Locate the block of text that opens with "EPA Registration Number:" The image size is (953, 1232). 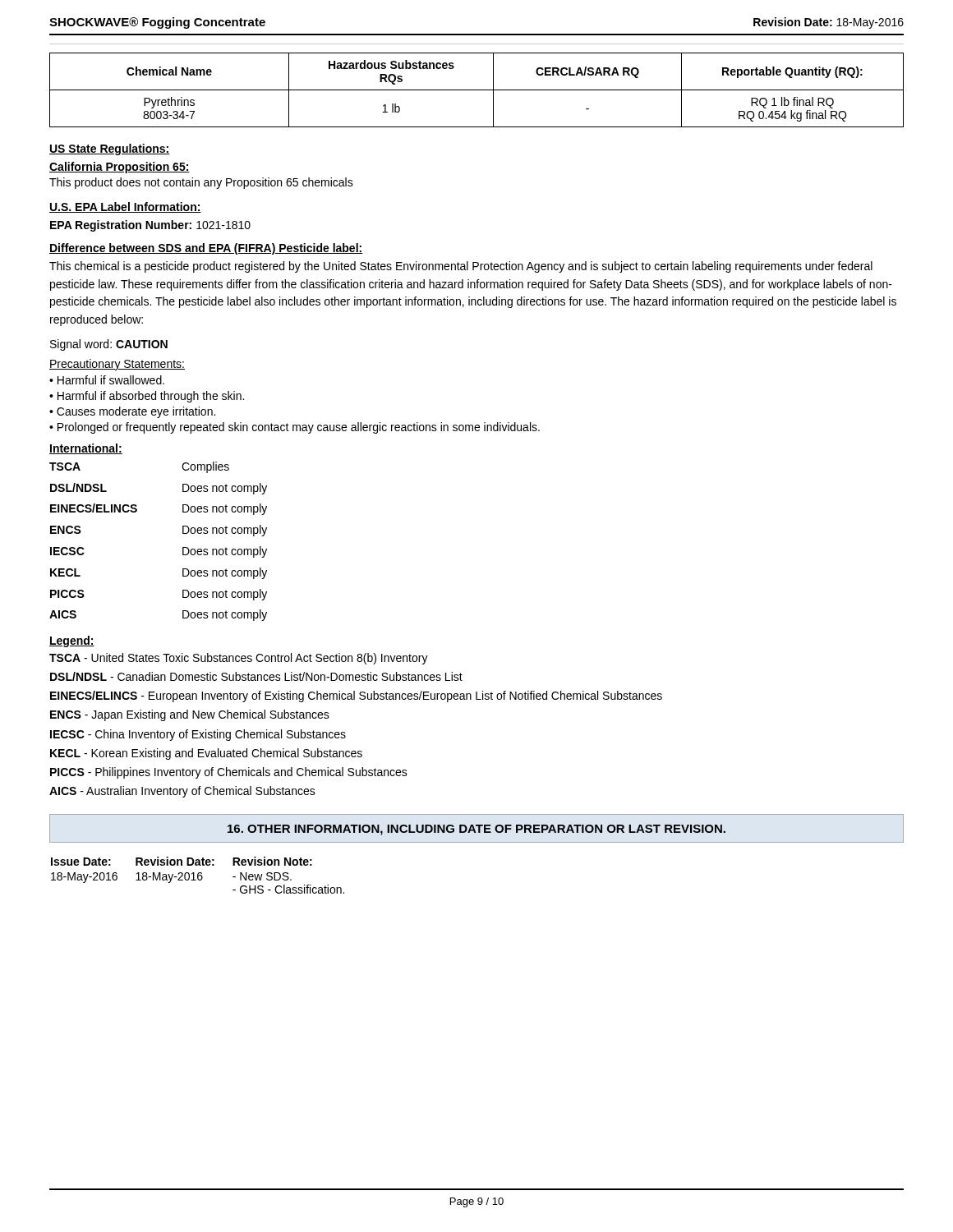coord(150,225)
